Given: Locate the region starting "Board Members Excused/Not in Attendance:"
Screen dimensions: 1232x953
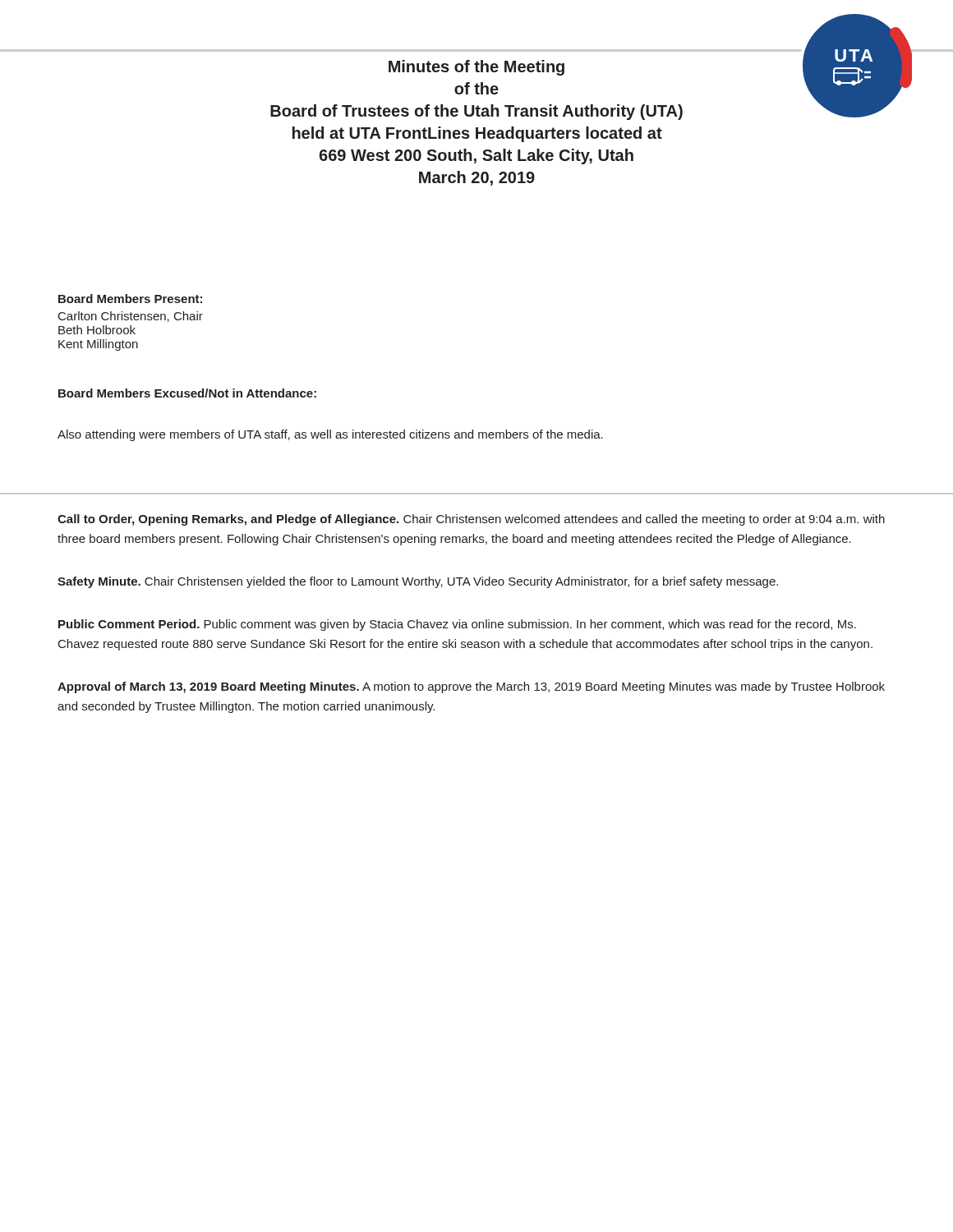Looking at the screenshot, I should pos(304,393).
